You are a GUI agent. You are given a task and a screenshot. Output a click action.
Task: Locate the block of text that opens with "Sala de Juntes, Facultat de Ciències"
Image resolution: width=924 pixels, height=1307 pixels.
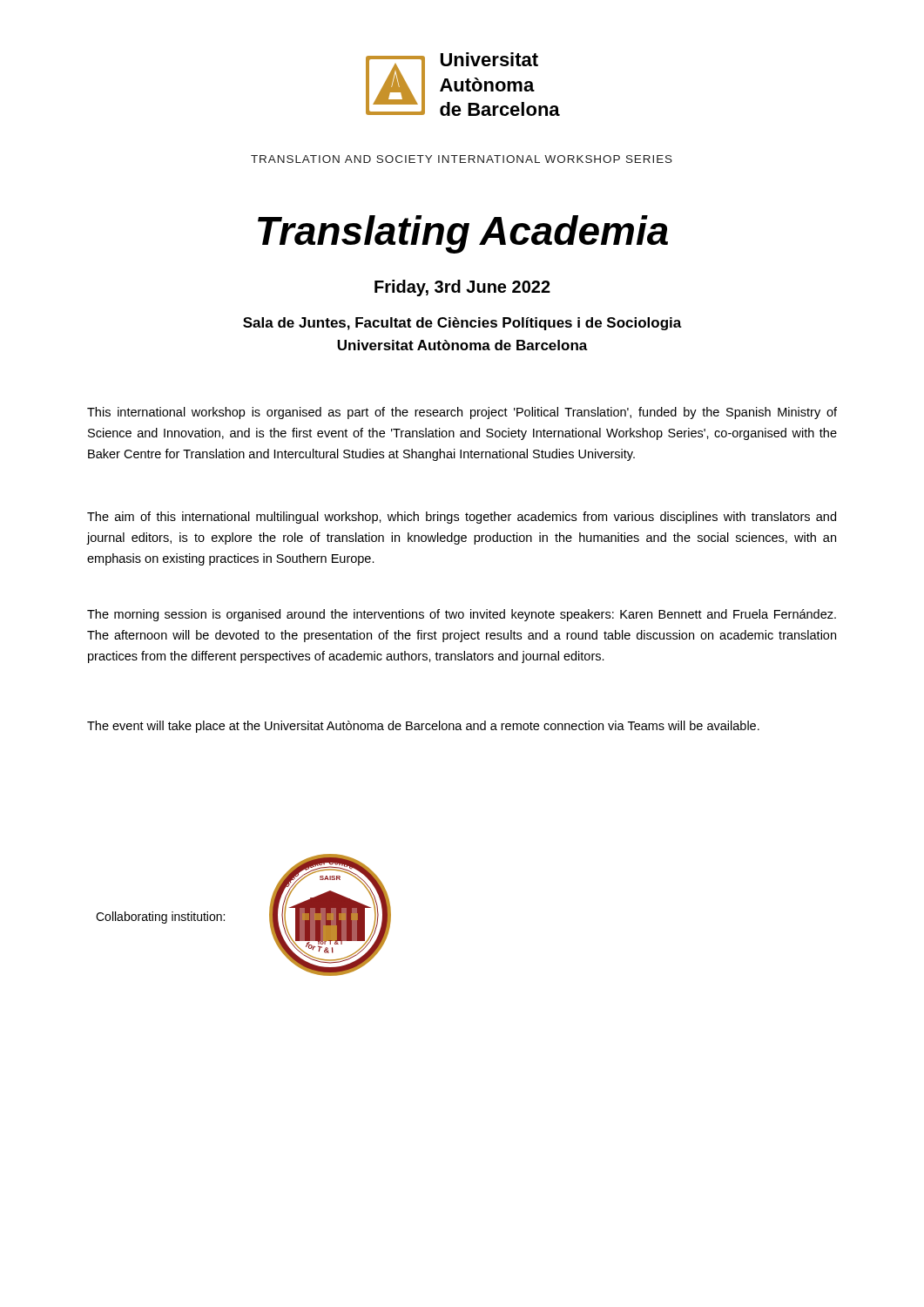462,334
